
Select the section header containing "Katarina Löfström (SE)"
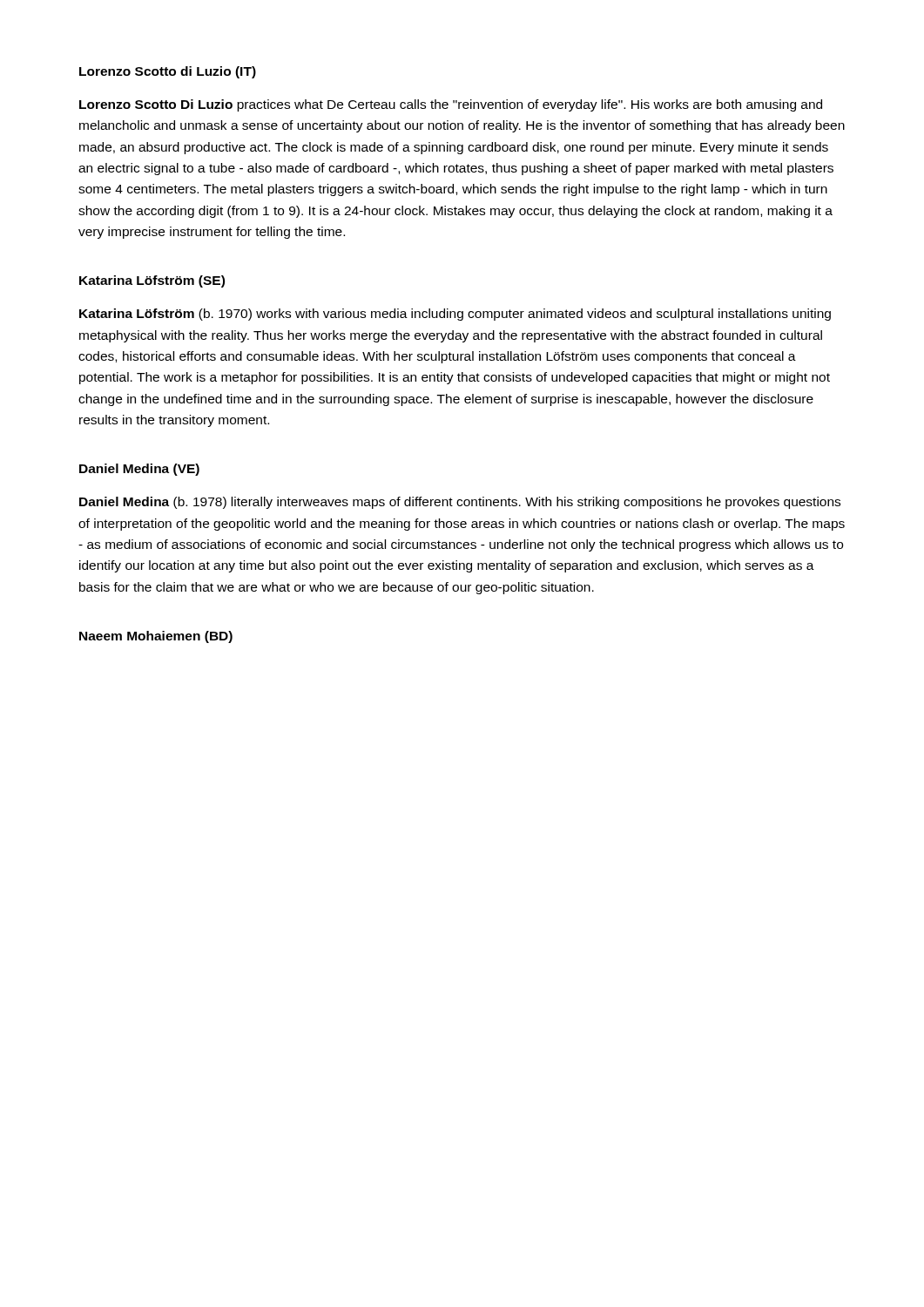(x=152, y=280)
